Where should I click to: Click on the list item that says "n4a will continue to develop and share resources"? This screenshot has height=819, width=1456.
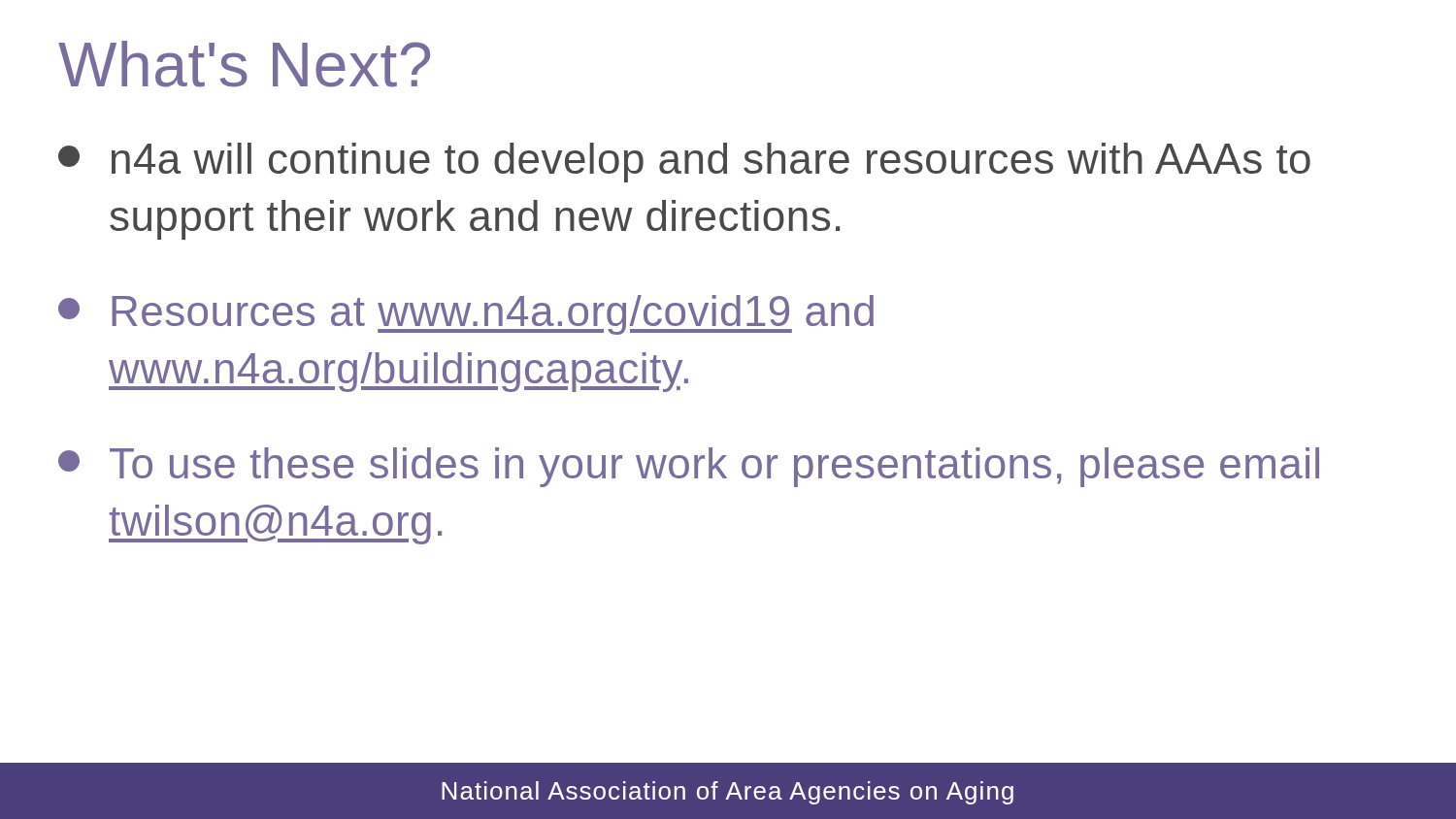728,188
